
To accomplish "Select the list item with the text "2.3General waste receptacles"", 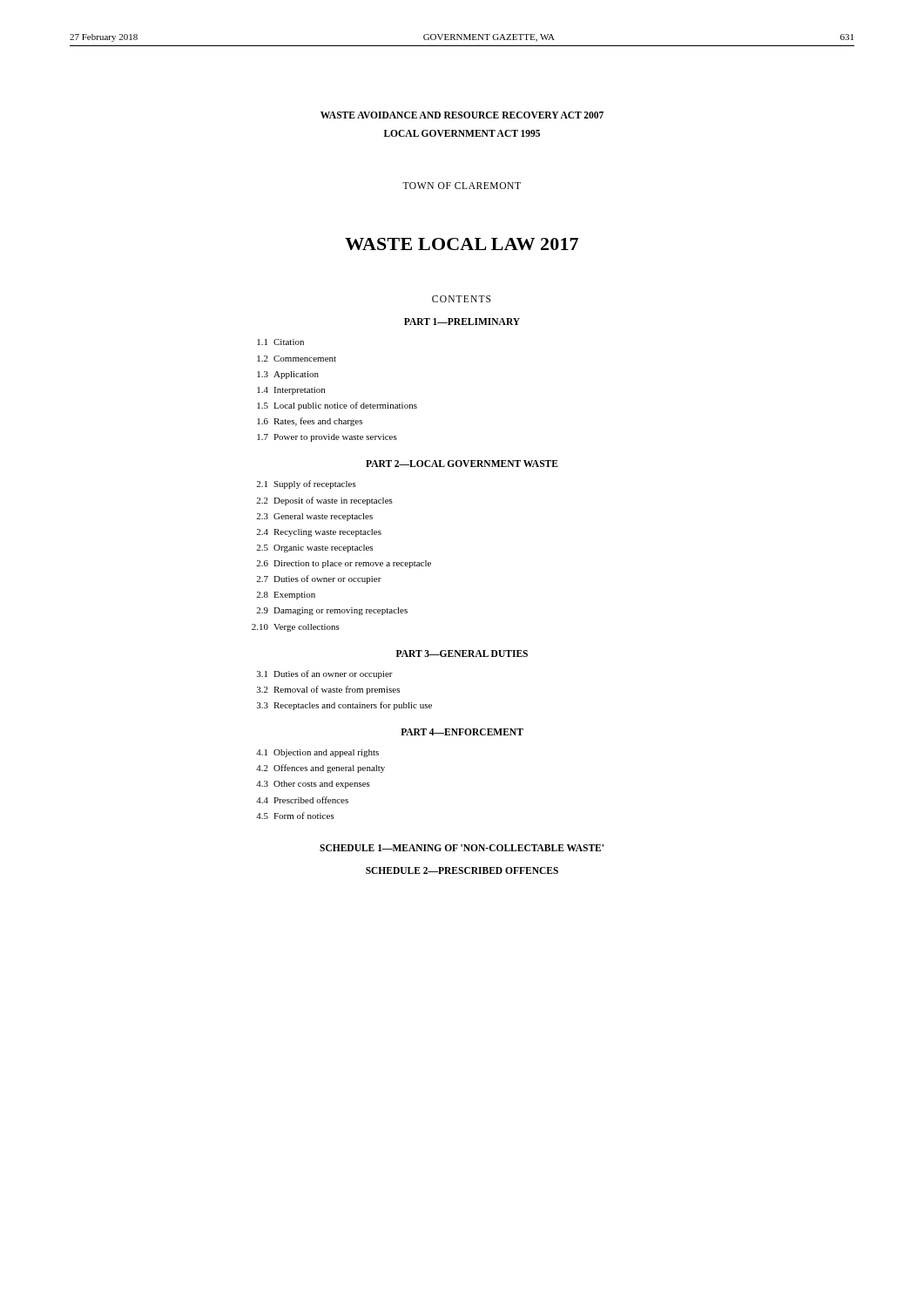I will pyautogui.click(x=308, y=516).
